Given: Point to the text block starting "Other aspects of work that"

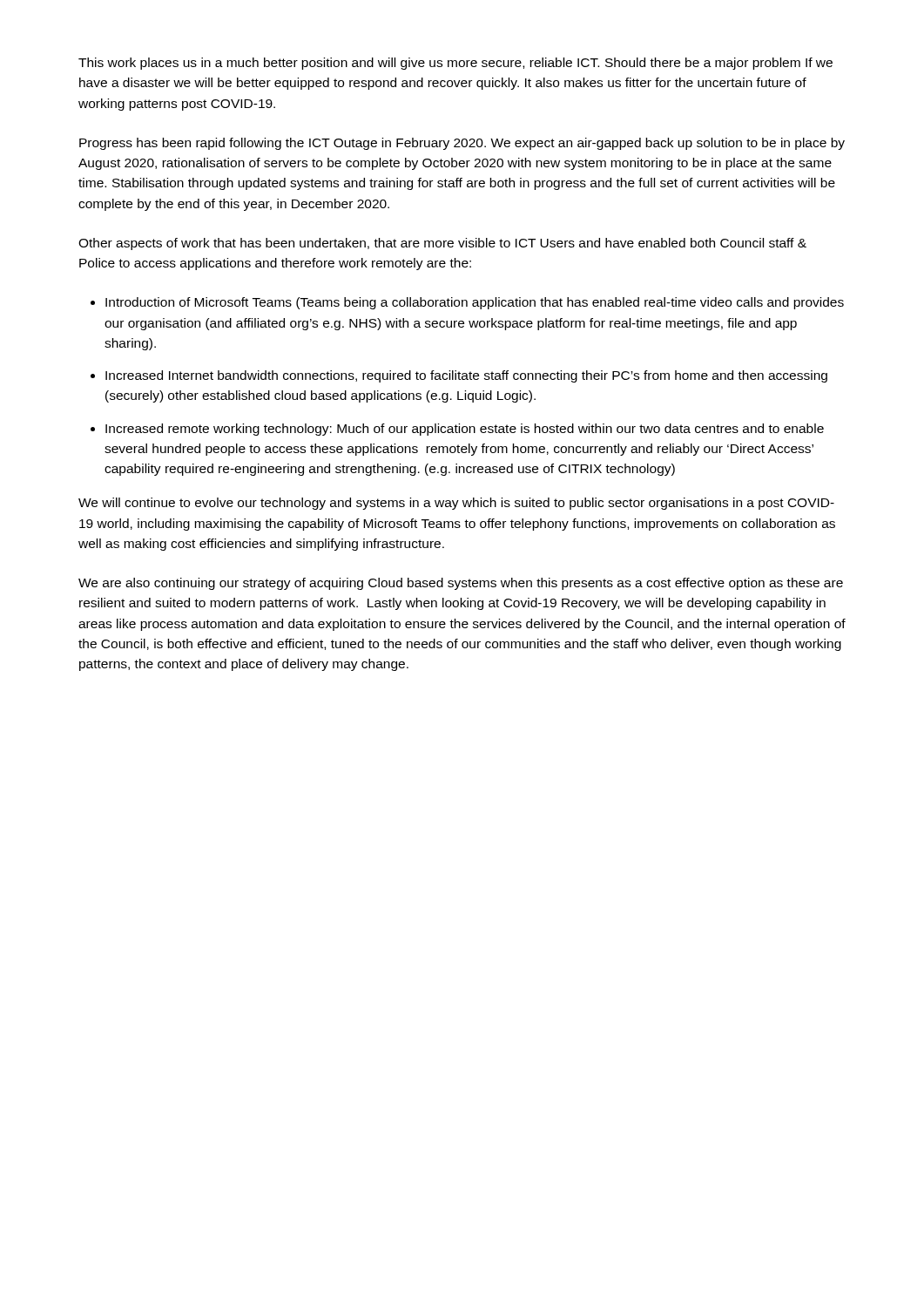Looking at the screenshot, I should (442, 253).
